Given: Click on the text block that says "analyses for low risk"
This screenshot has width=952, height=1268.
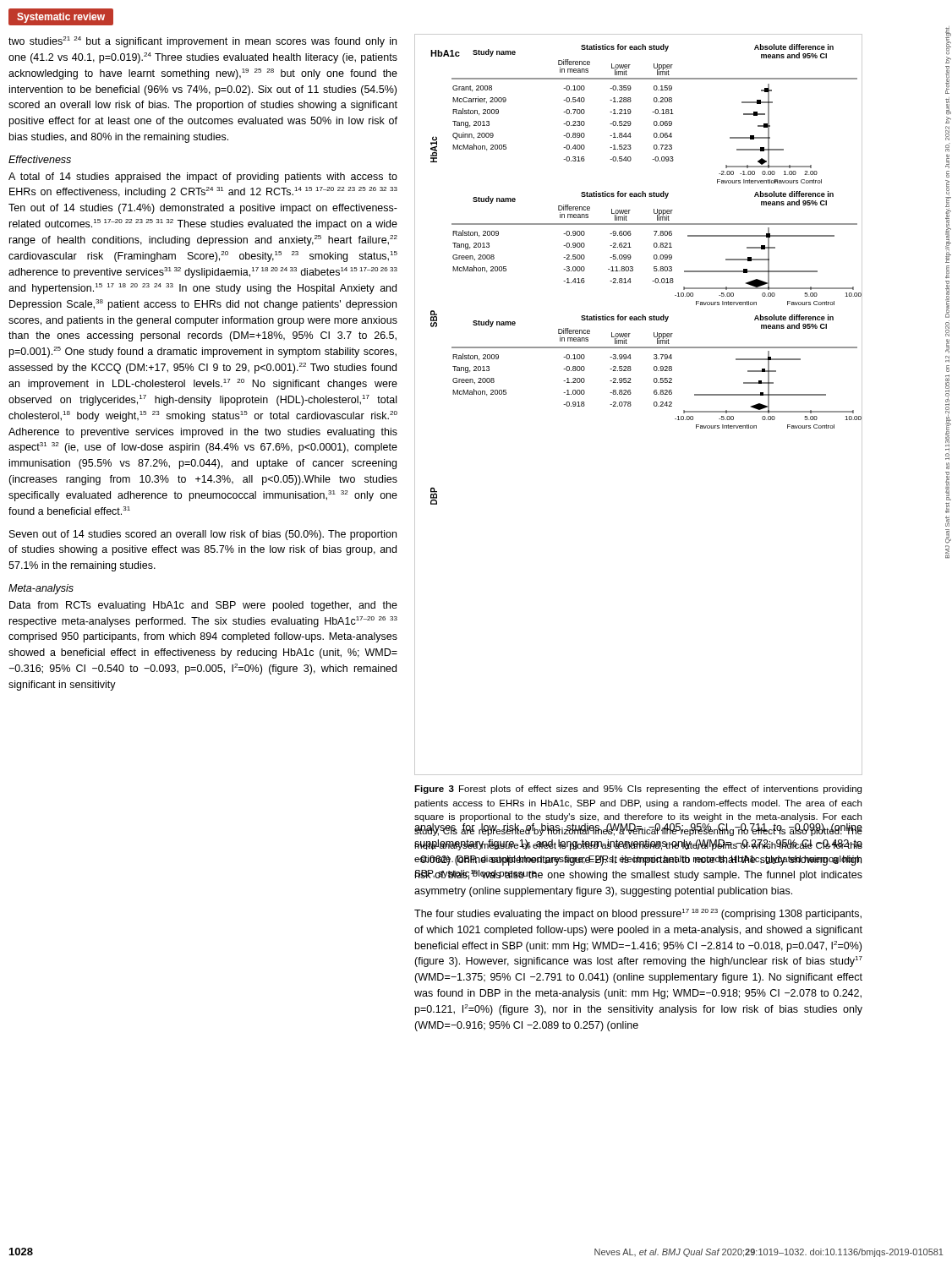Looking at the screenshot, I should pos(638,859).
